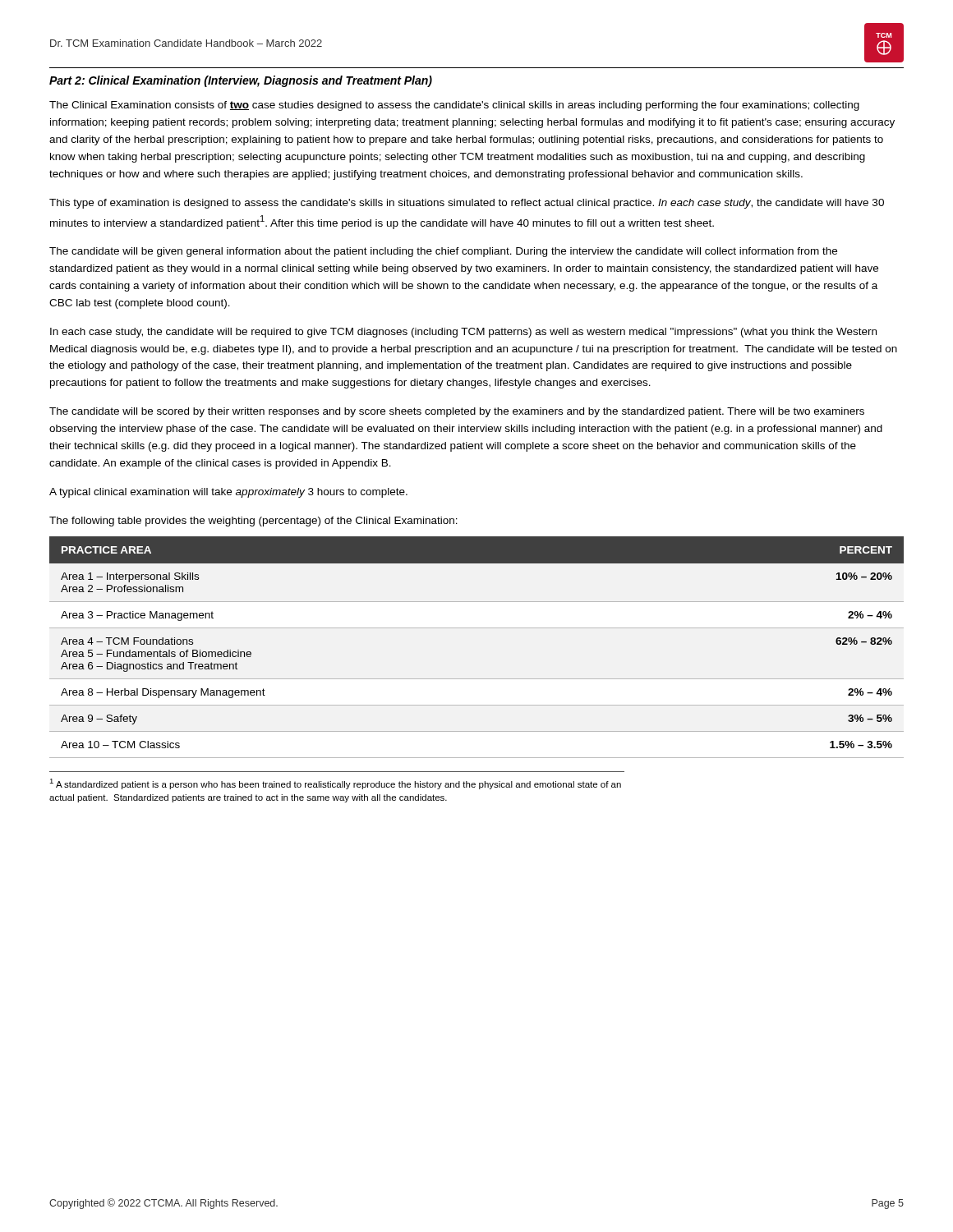Find the section header on this page that starts "Part 2: Clinical"

(x=241, y=81)
